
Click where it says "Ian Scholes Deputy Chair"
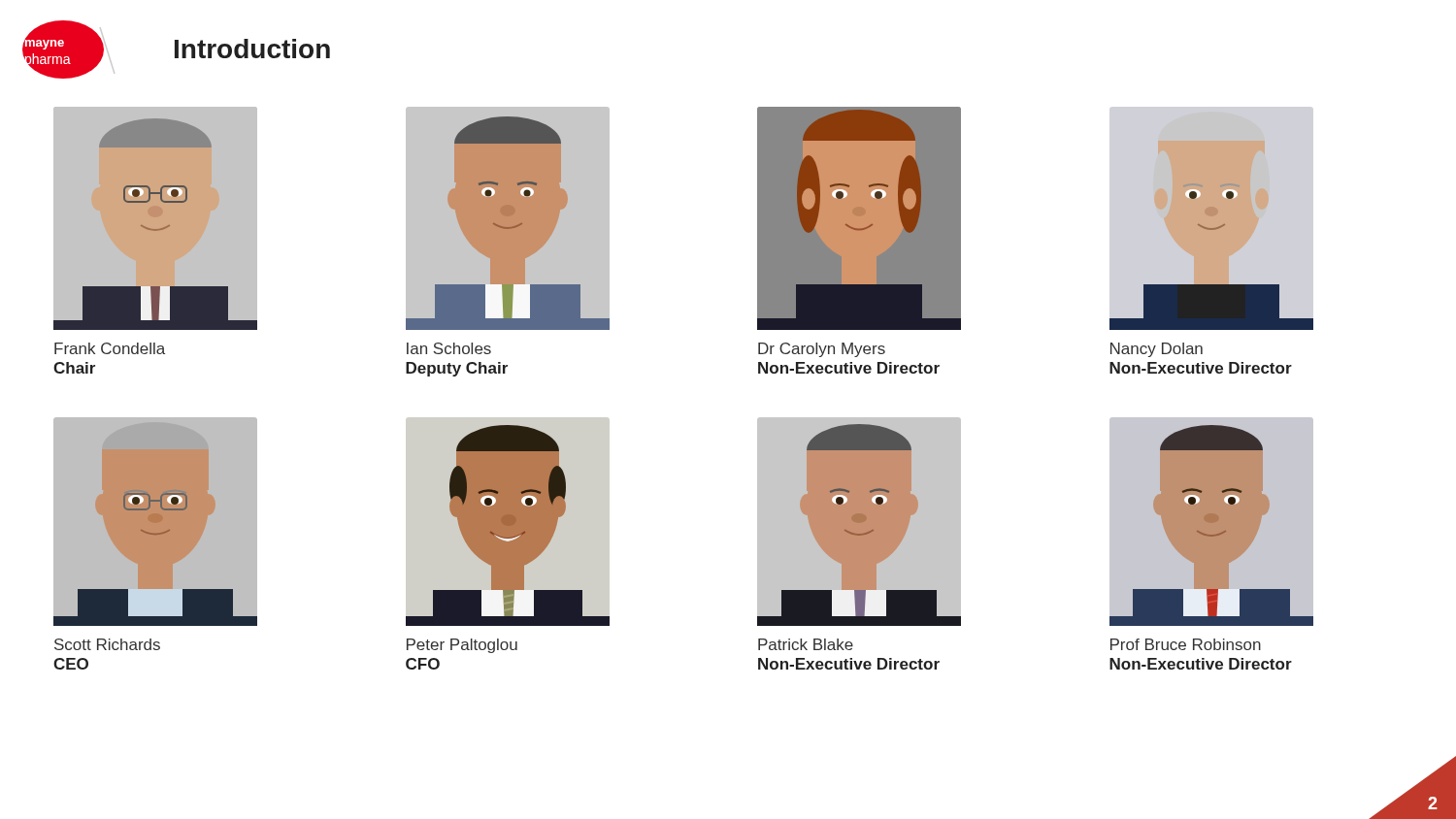[449, 348]
